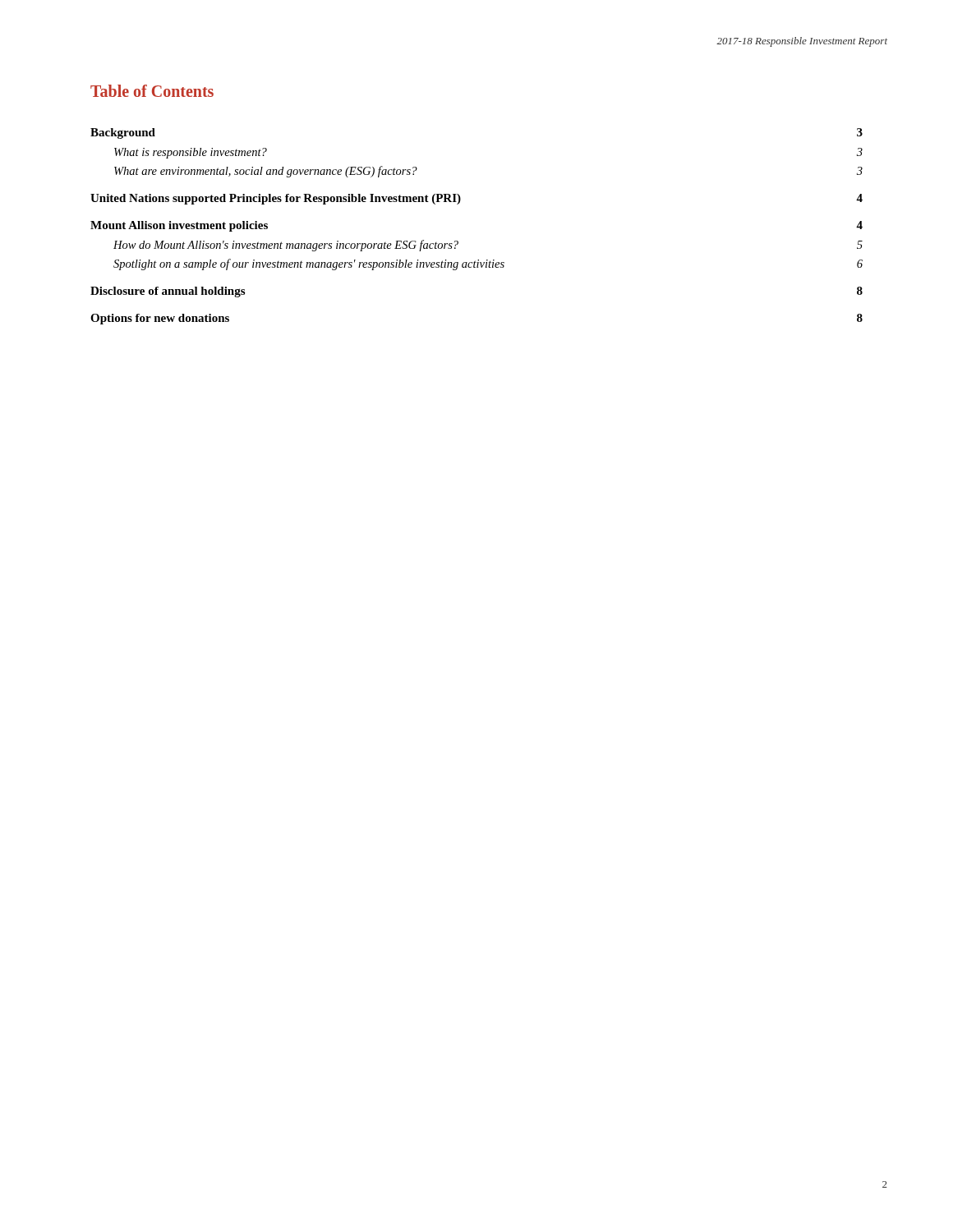Click where it says "Background 3"
The image size is (953, 1232).
click(133, 133)
